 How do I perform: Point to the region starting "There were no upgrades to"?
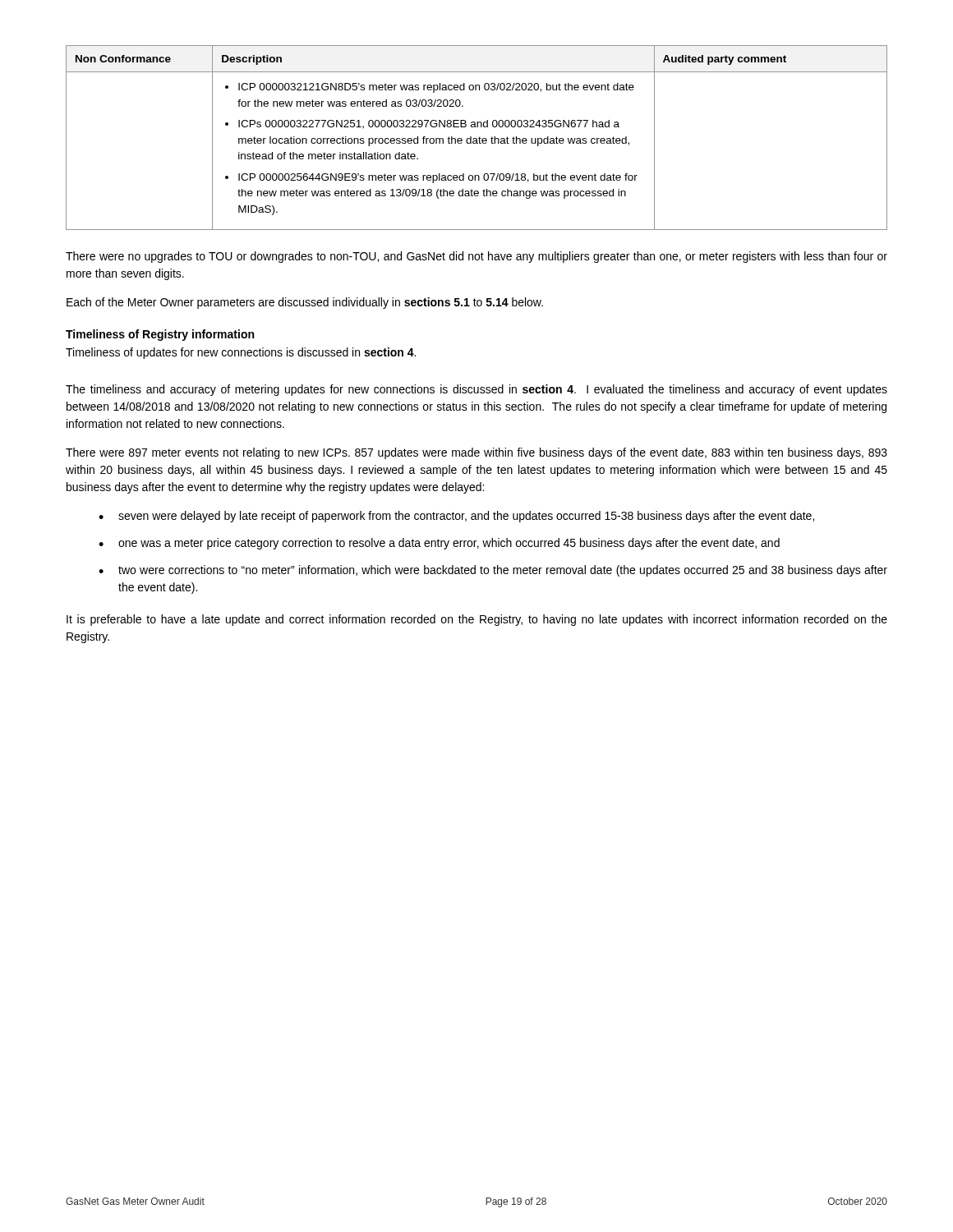[476, 264]
